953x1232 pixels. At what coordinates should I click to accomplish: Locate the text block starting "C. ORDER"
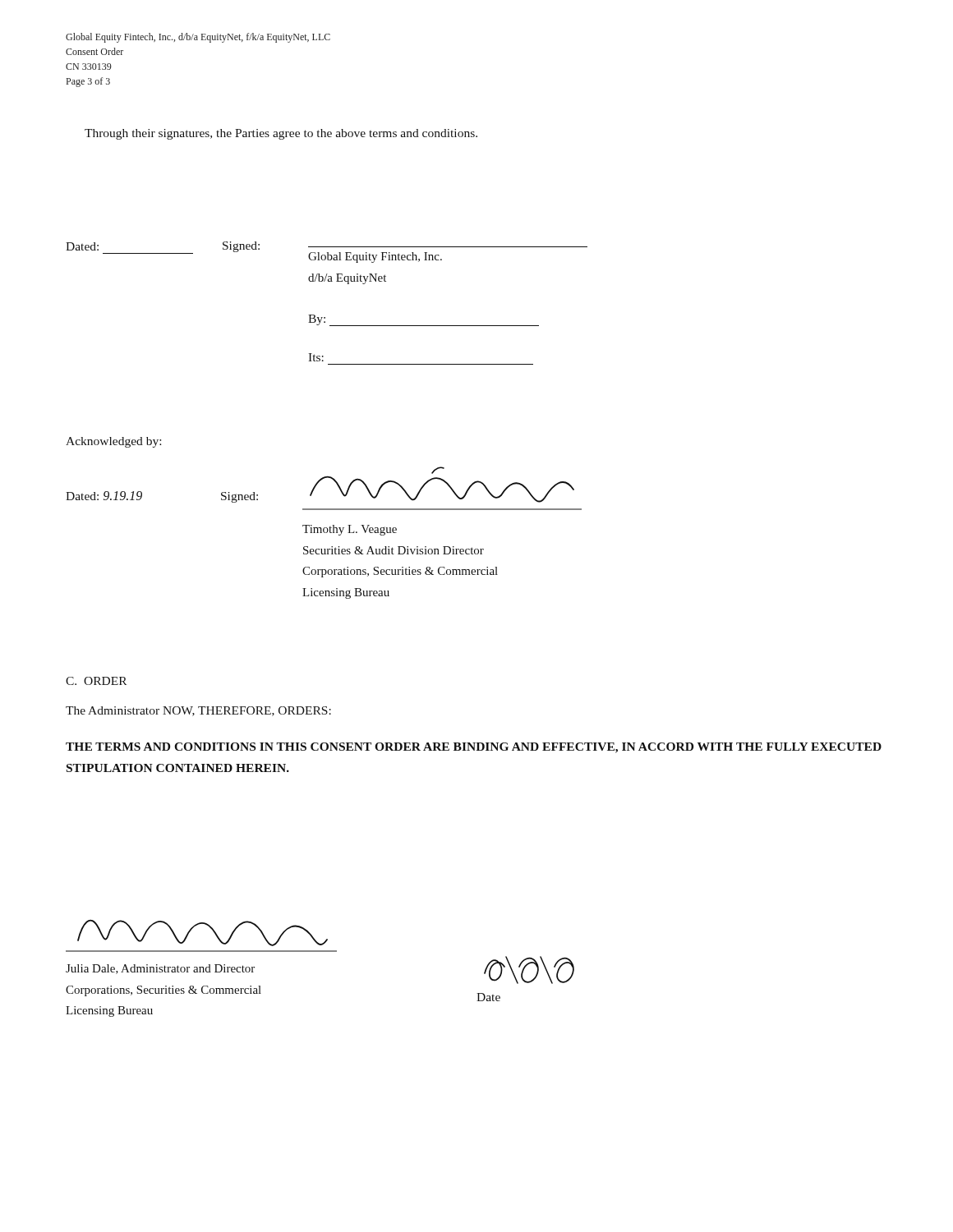click(x=96, y=680)
